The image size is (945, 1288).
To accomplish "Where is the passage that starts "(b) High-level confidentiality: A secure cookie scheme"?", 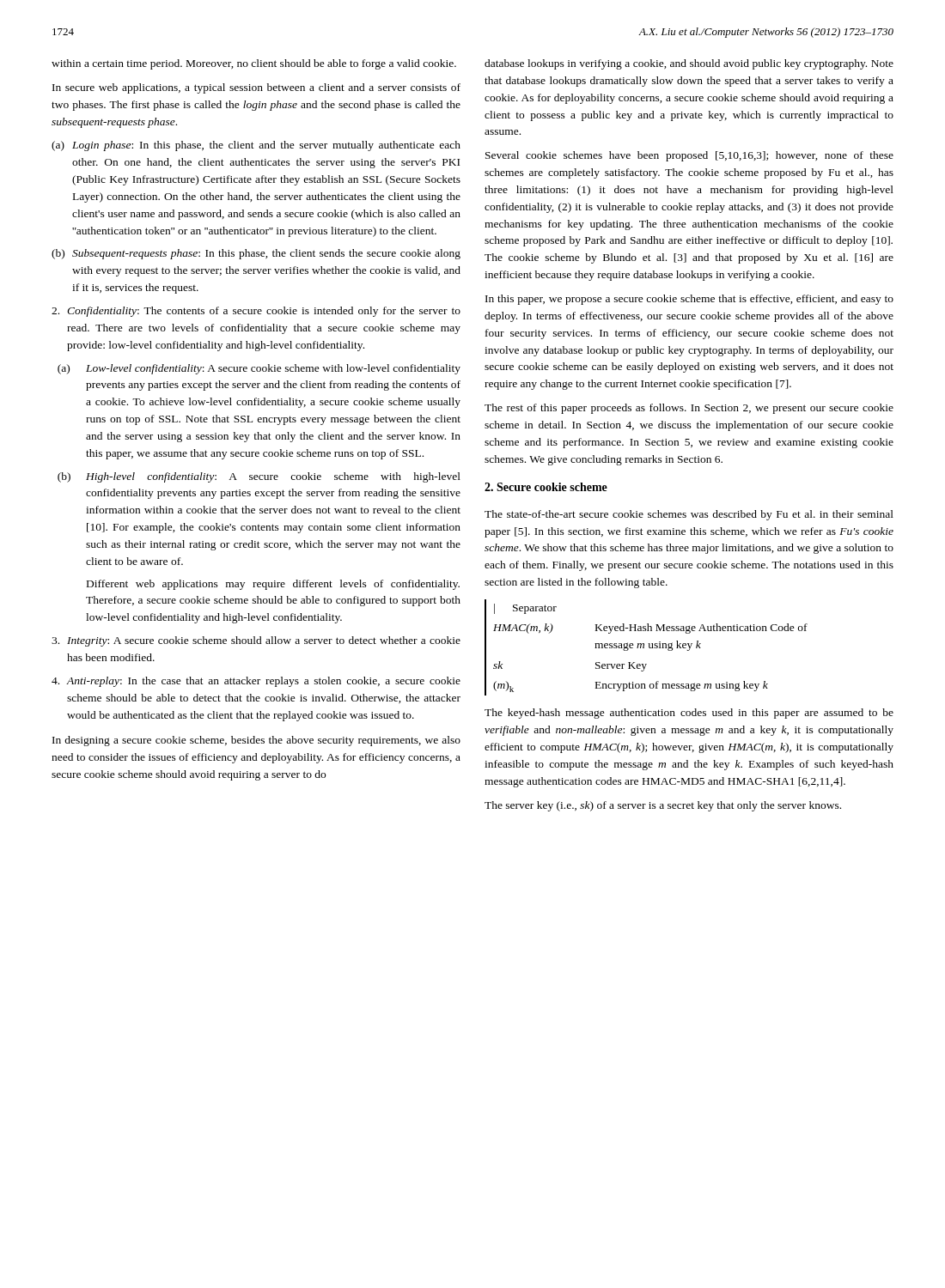I will pyautogui.click(x=256, y=547).
